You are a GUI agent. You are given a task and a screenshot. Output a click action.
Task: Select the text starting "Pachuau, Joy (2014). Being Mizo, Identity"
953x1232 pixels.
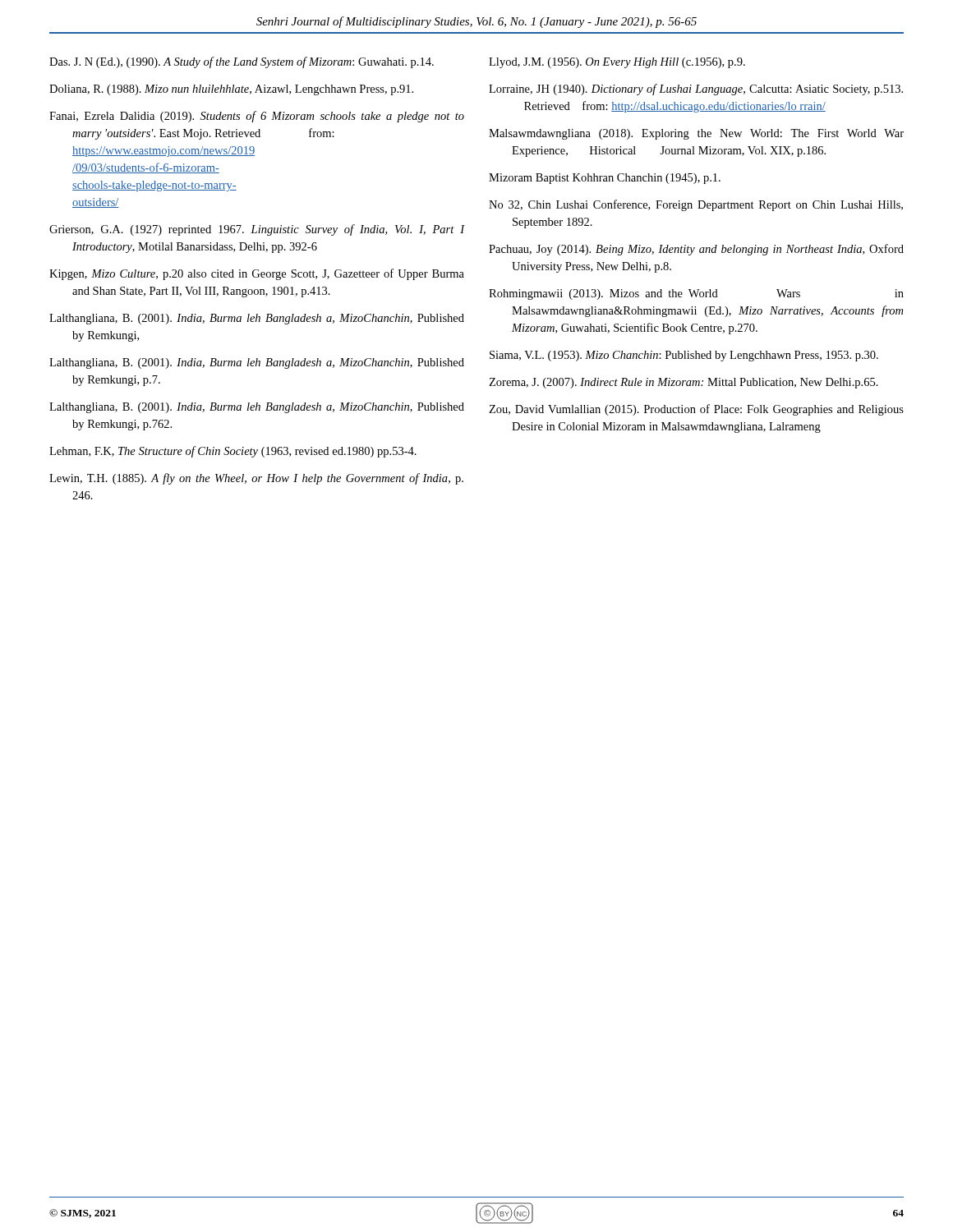click(x=696, y=258)
